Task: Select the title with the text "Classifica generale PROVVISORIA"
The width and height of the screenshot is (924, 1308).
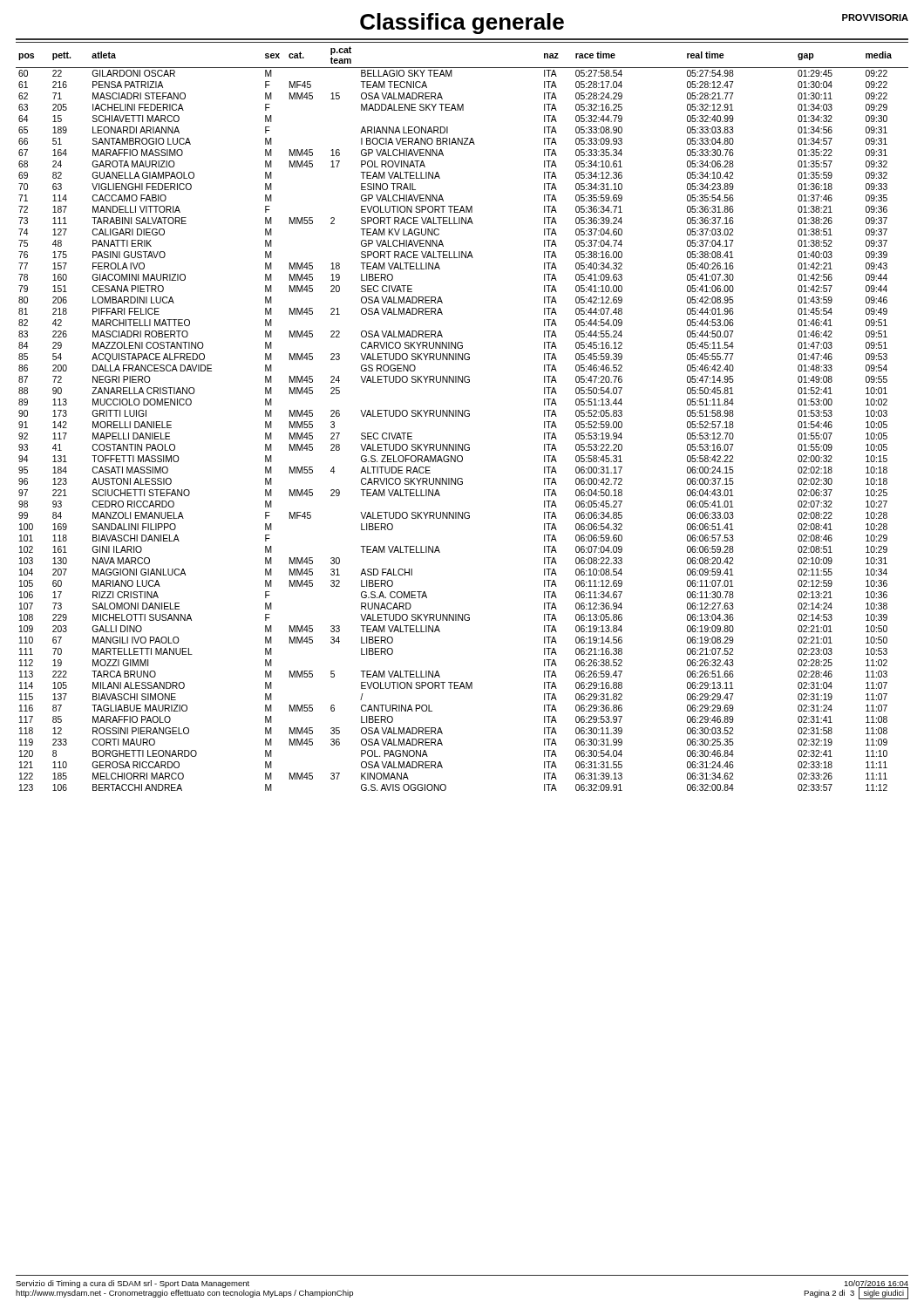Action: 462,22
